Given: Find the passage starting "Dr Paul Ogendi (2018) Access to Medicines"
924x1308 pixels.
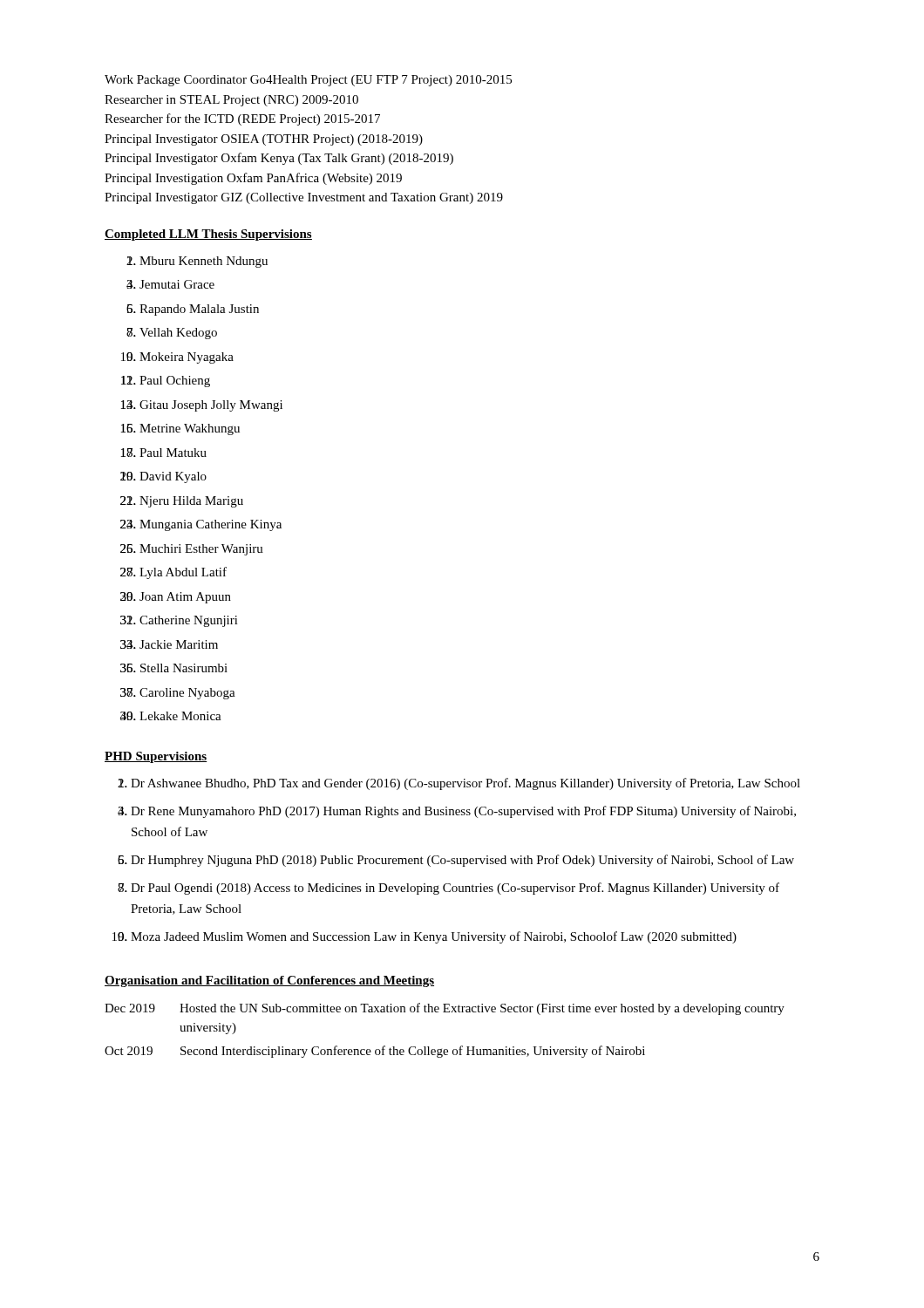Looking at the screenshot, I should (x=475, y=898).
